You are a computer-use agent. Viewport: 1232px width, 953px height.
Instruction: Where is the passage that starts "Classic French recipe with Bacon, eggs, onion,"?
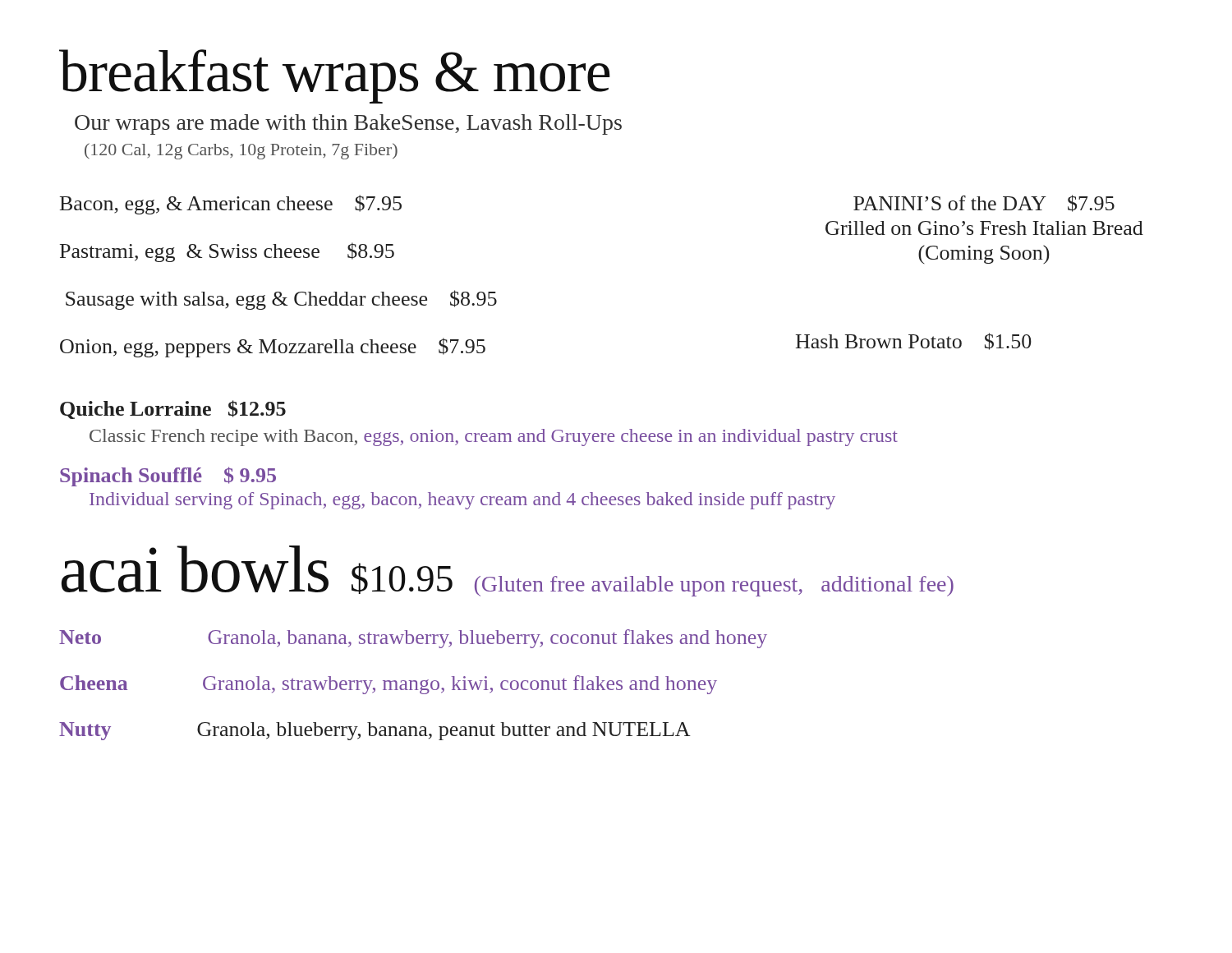493,436
